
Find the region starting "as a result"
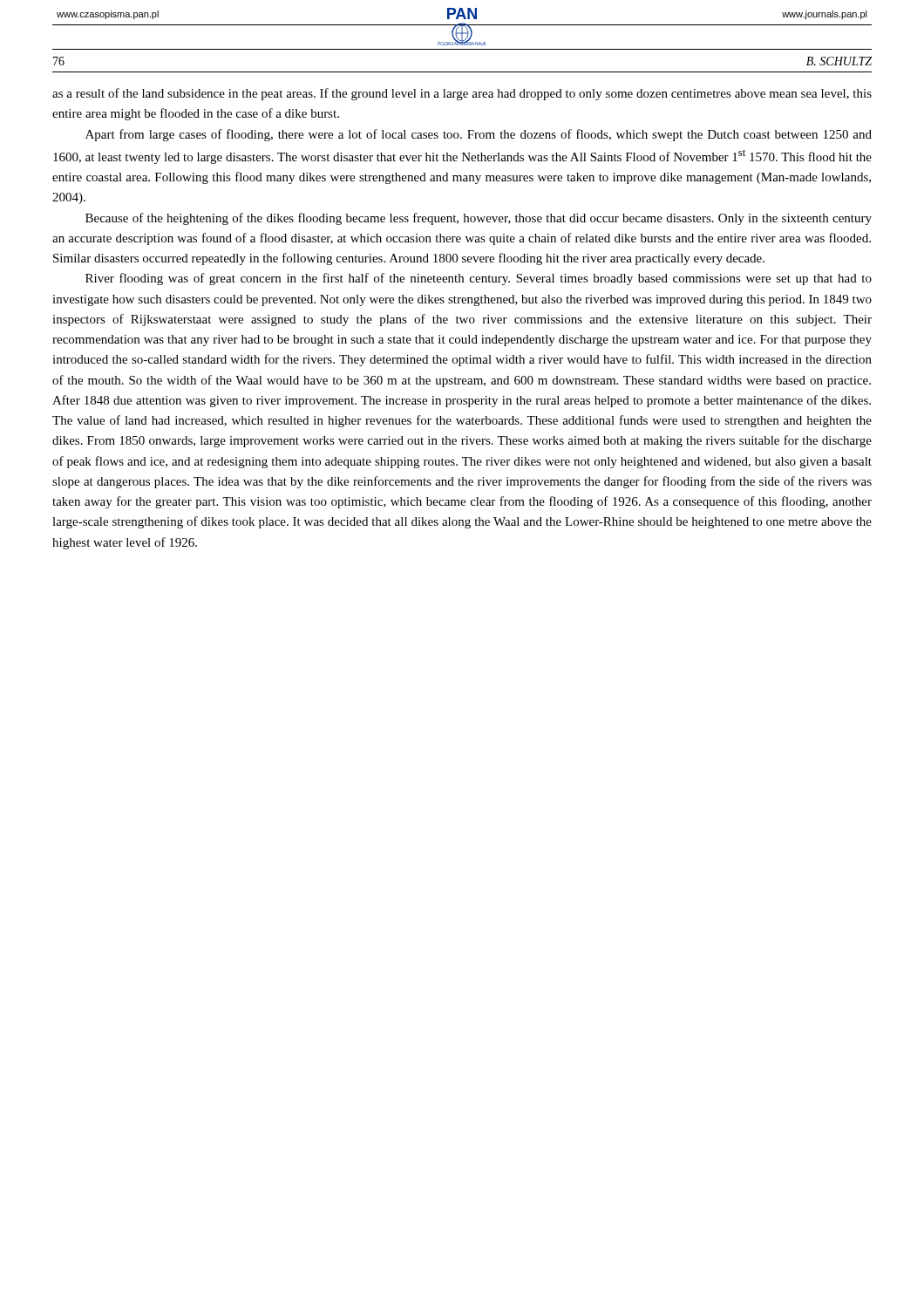coord(462,318)
